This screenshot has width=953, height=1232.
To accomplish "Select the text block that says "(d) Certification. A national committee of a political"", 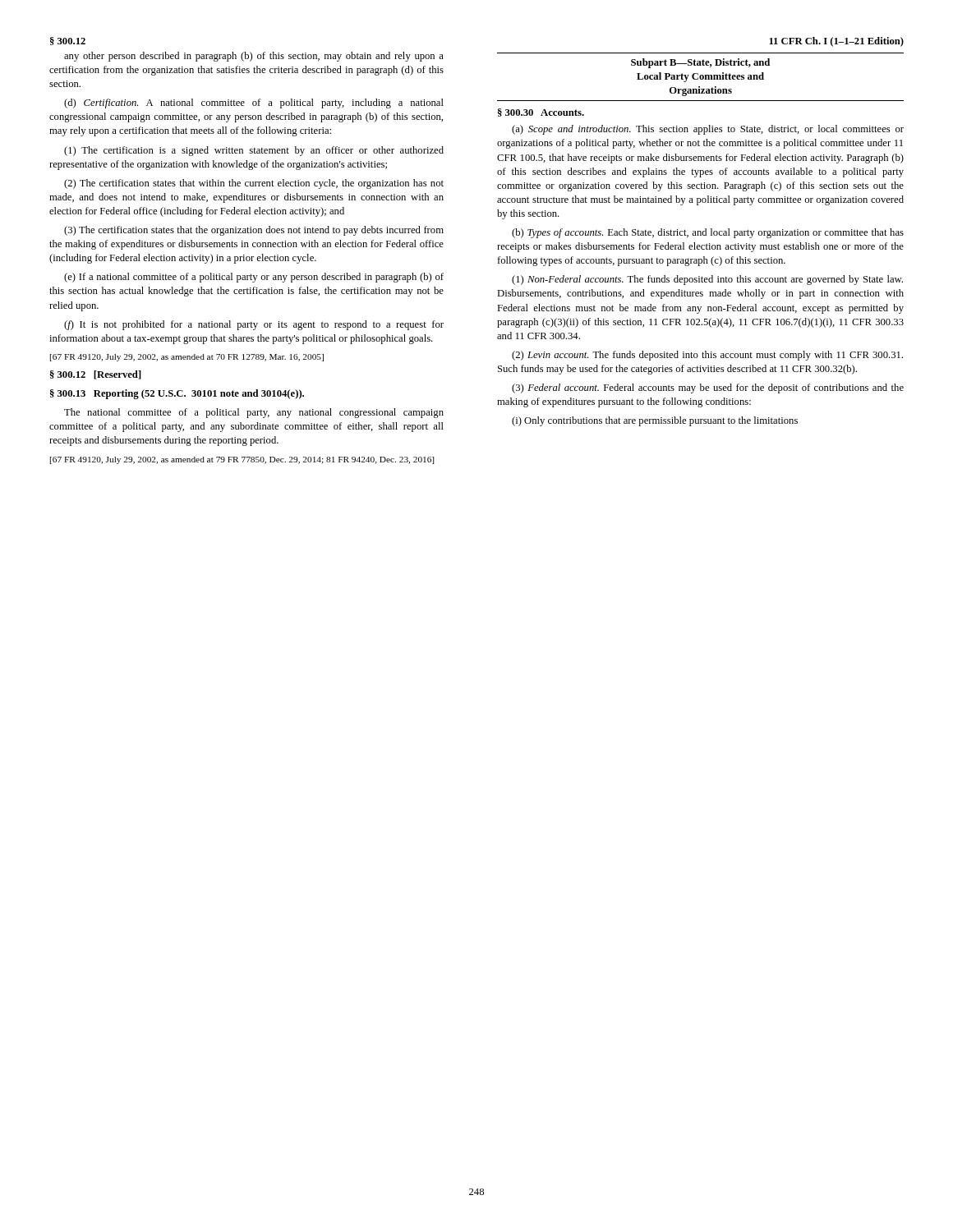I will tap(246, 117).
